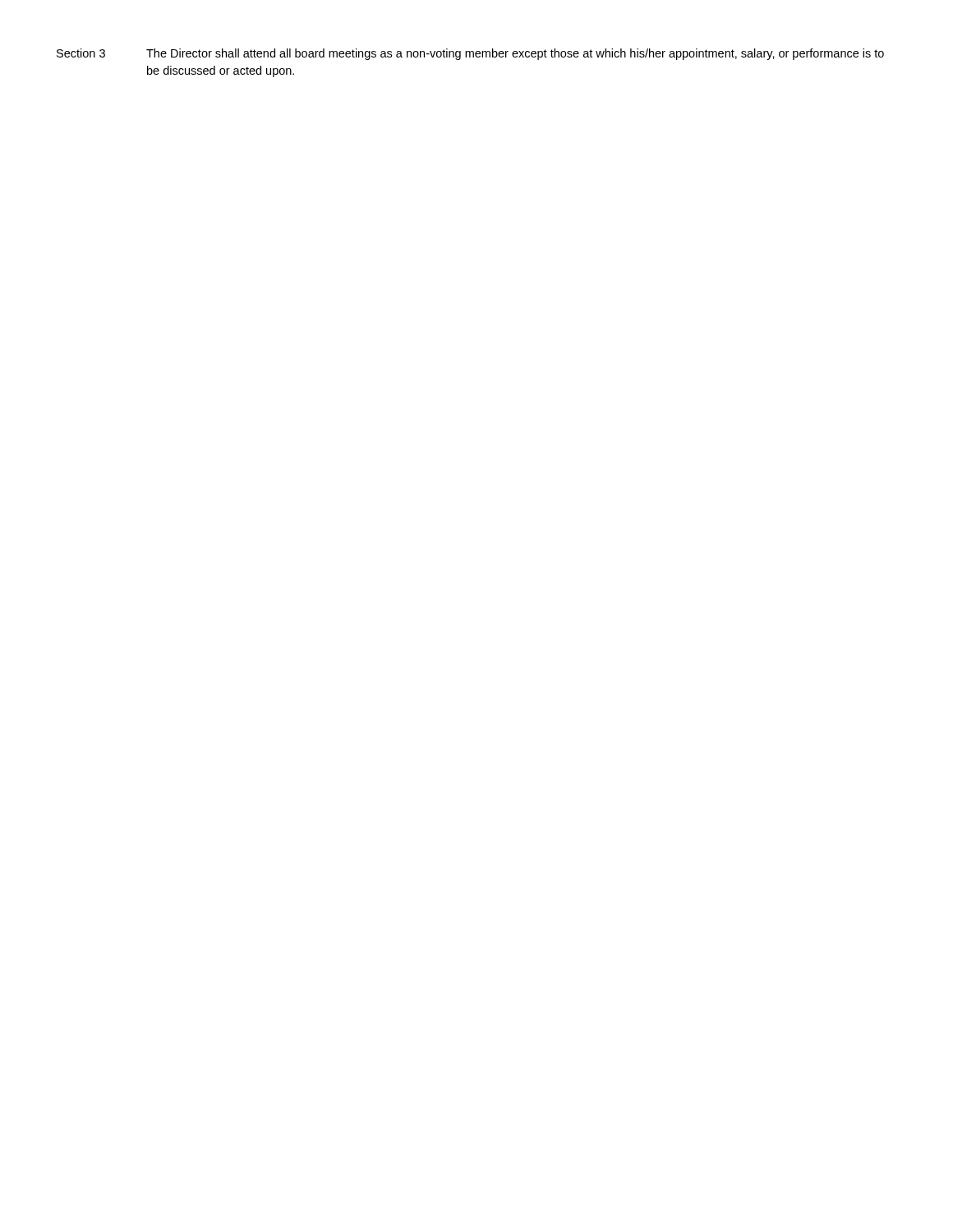
Task: Point to the text starting "Section 3 The Director shall attend all board"
Action: [476, 62]
